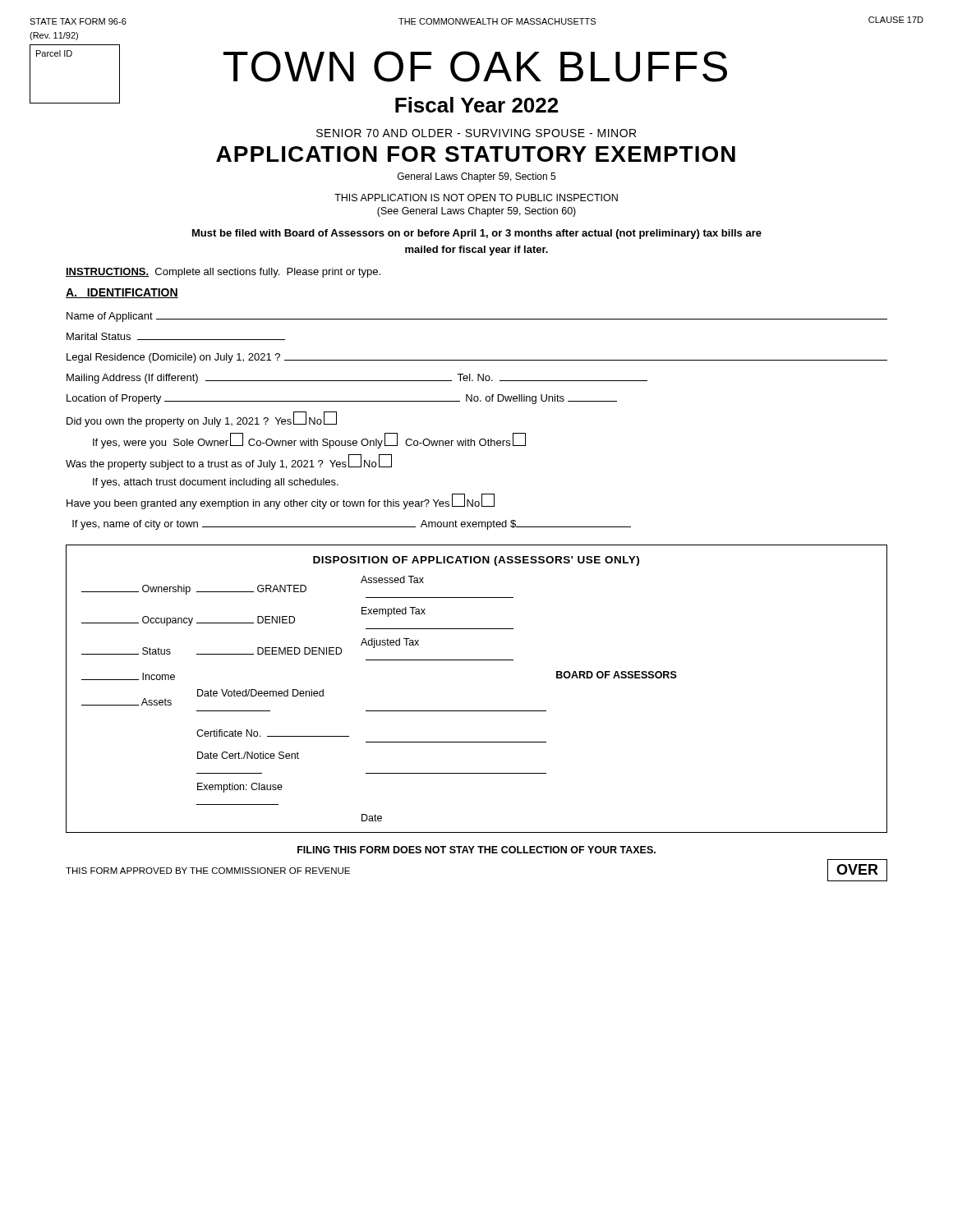The image size is (953, 1232).
Task: Click where it says "TOWN OF OAK BLUFFS"
Action: coord(476,67)
